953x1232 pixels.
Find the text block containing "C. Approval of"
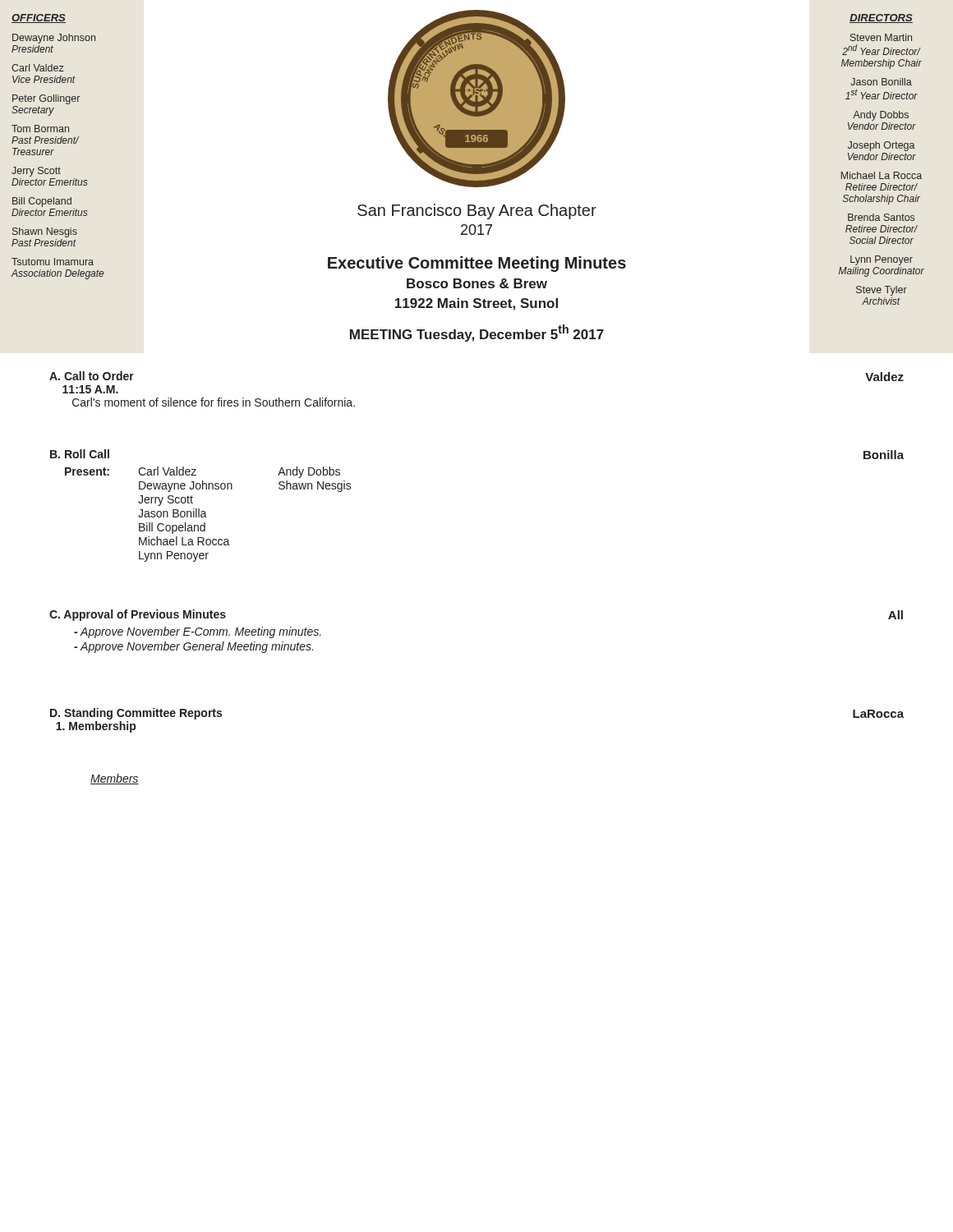pyautogui.click(x=134, y=615)
